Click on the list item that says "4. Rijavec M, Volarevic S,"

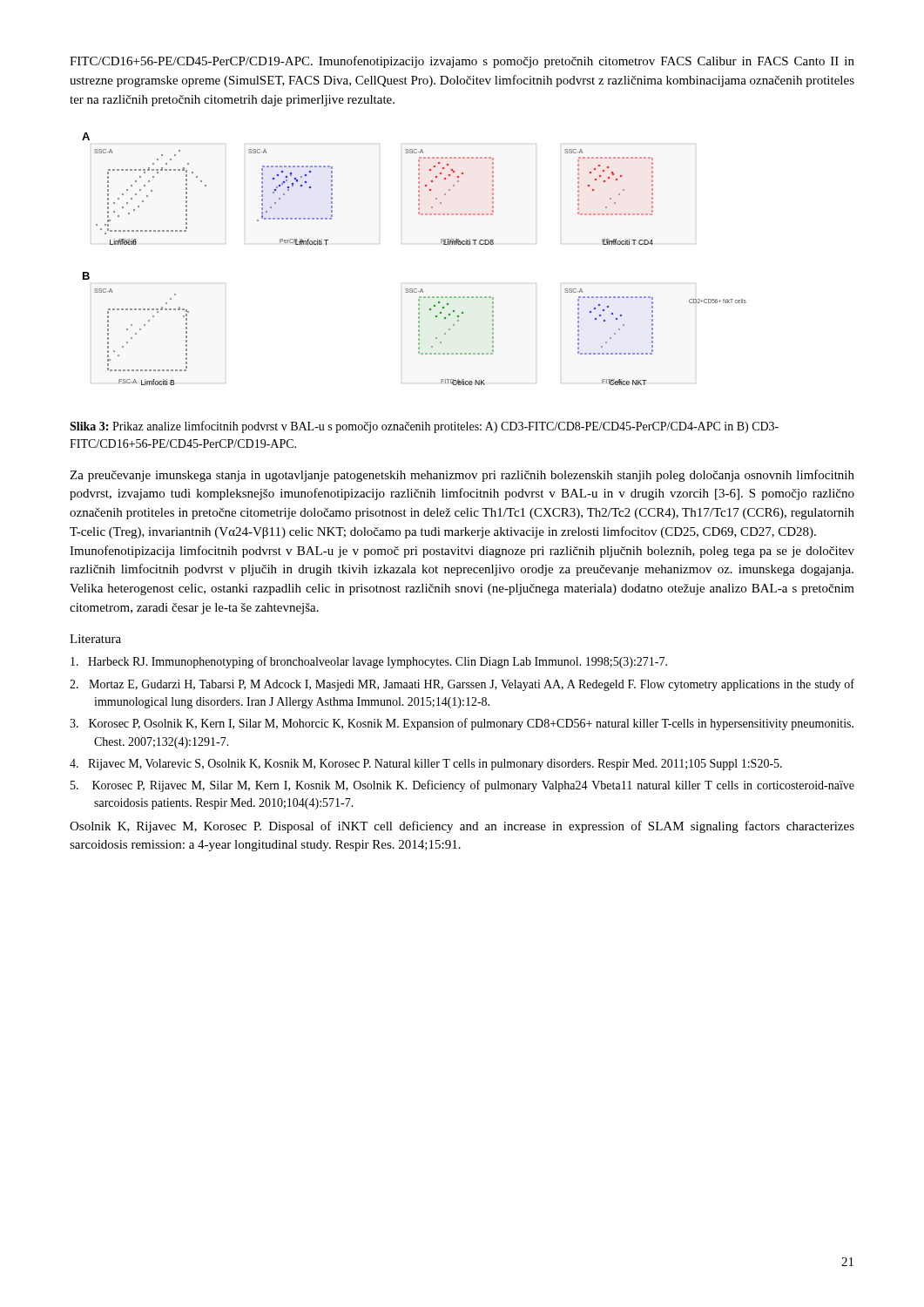pos(426,764)
